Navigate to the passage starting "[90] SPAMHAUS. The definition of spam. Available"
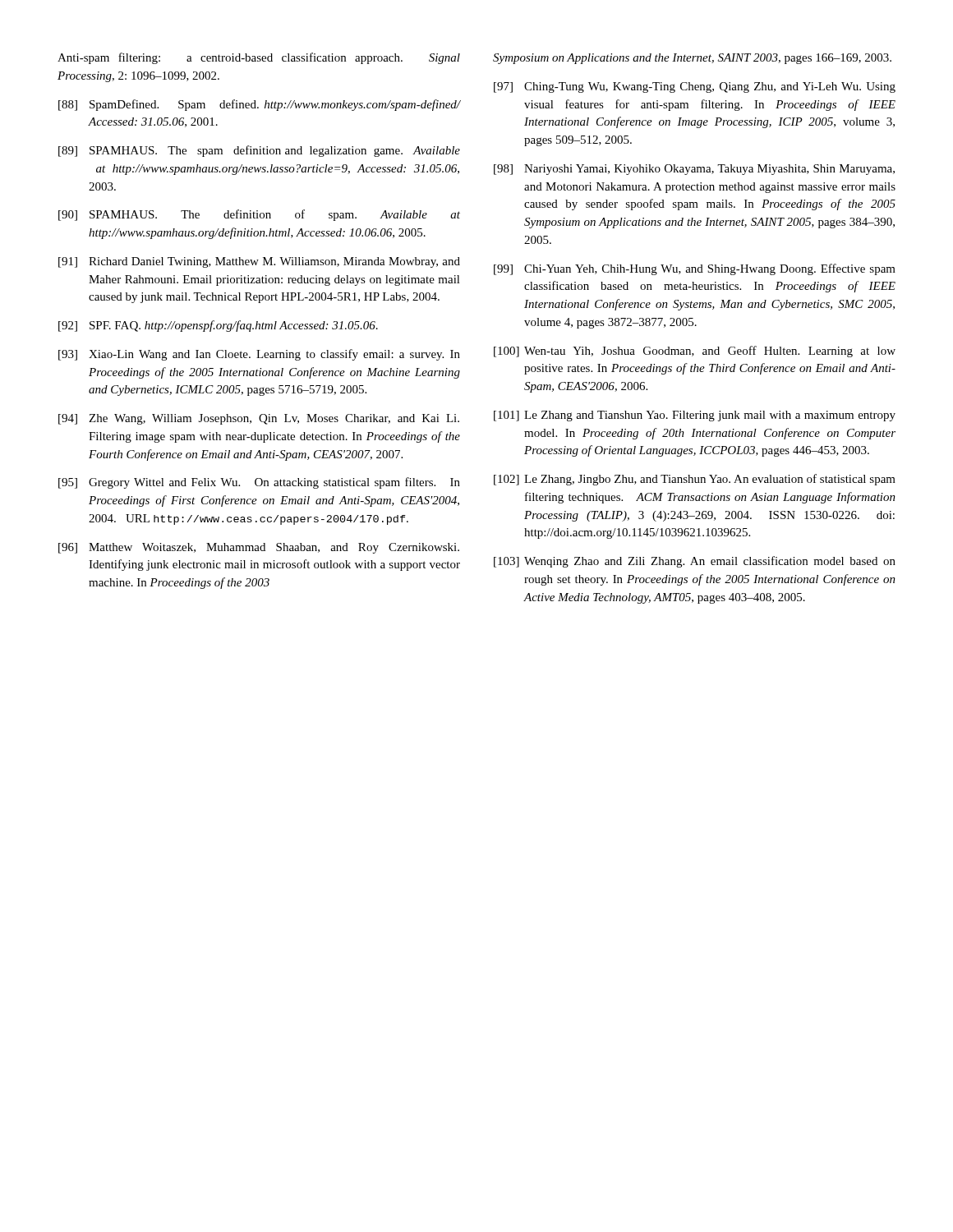953x1232 pixels. pyautogui.click(x=259, y=224)
